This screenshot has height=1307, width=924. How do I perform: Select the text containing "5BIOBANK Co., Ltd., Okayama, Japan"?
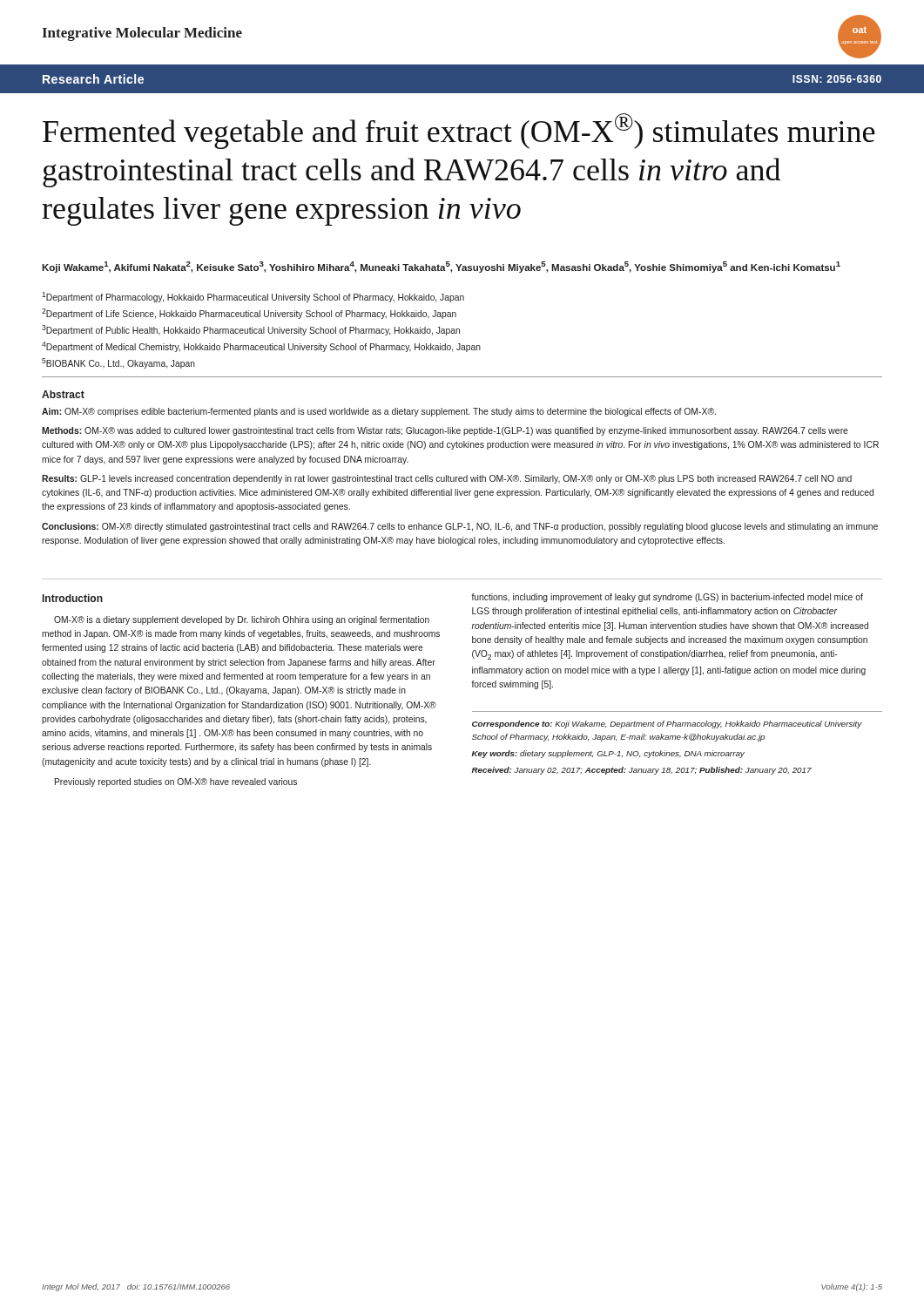click(118, 363)
